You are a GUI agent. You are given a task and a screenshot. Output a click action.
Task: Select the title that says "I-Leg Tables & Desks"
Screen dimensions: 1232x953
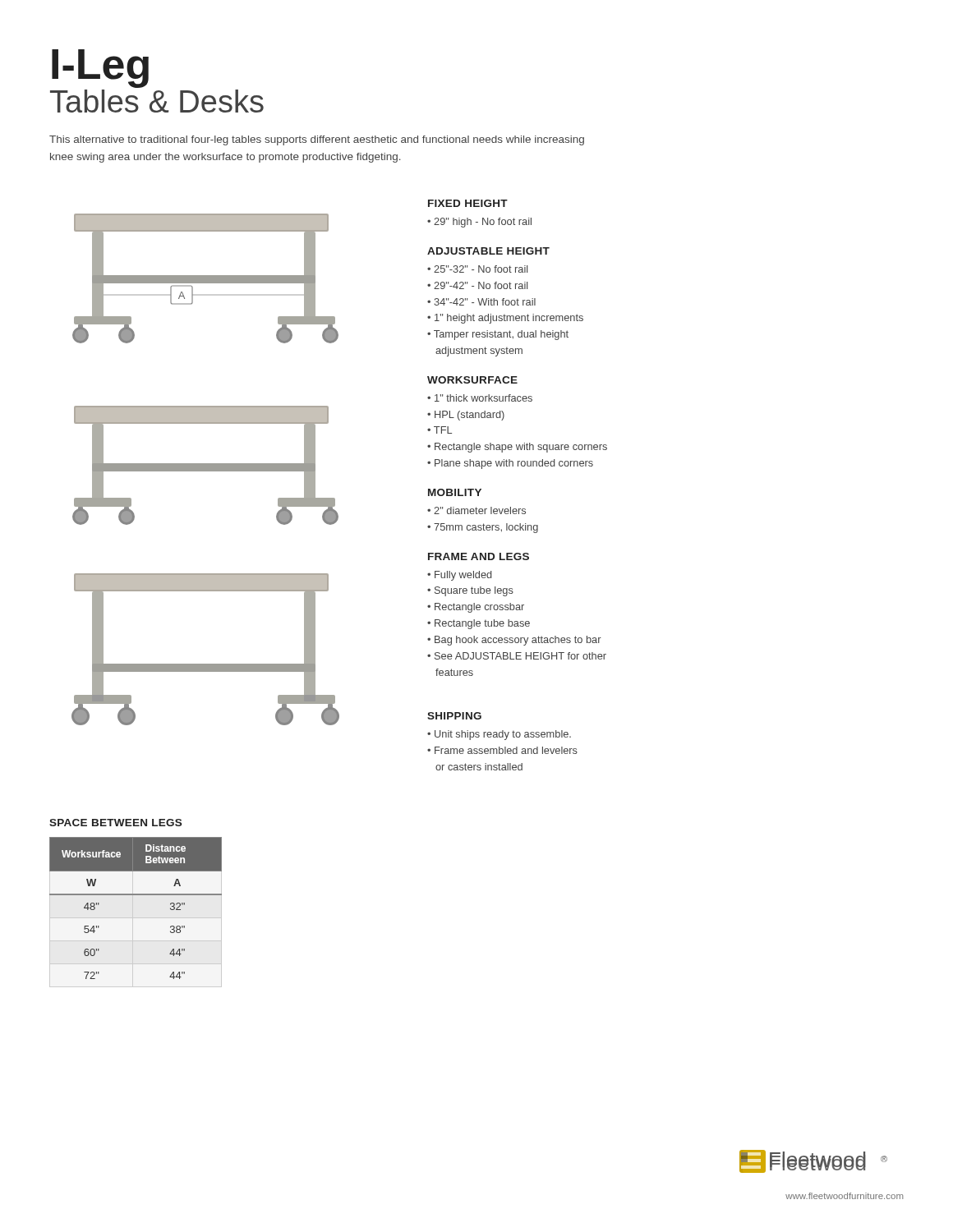tap(100, 69)
